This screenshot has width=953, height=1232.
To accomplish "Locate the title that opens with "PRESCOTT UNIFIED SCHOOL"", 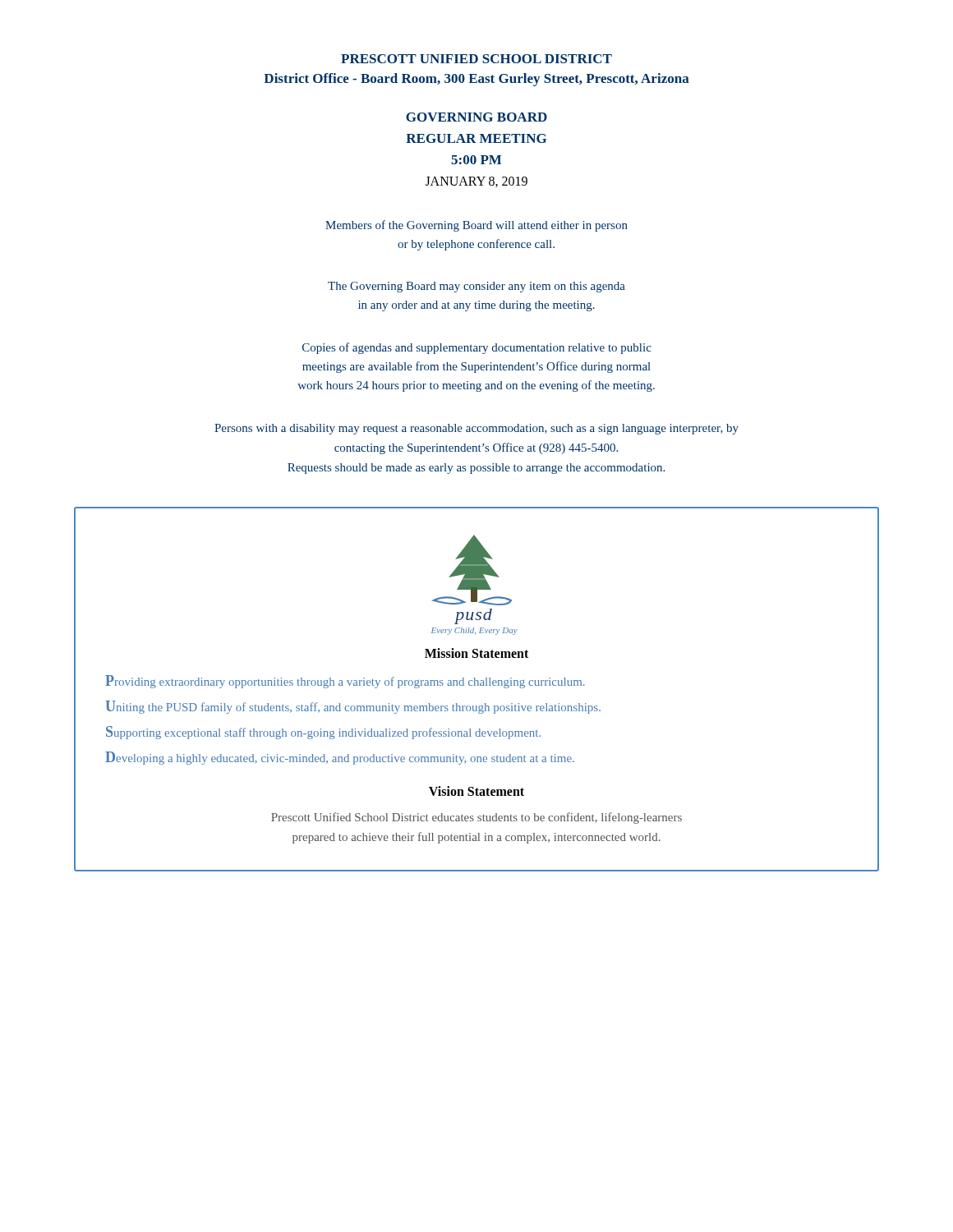I will click(476, 69).
